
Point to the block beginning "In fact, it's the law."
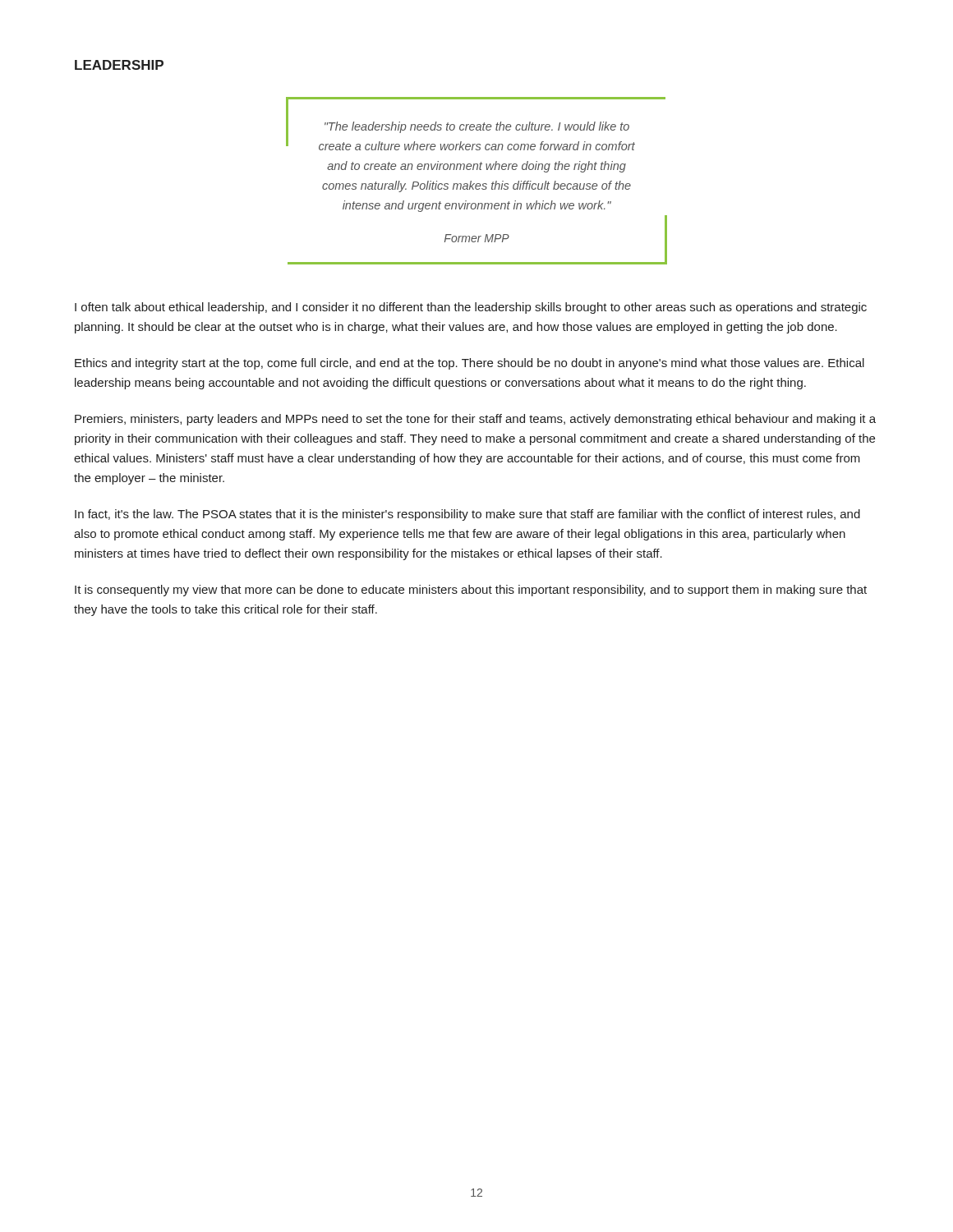(467, 533)
